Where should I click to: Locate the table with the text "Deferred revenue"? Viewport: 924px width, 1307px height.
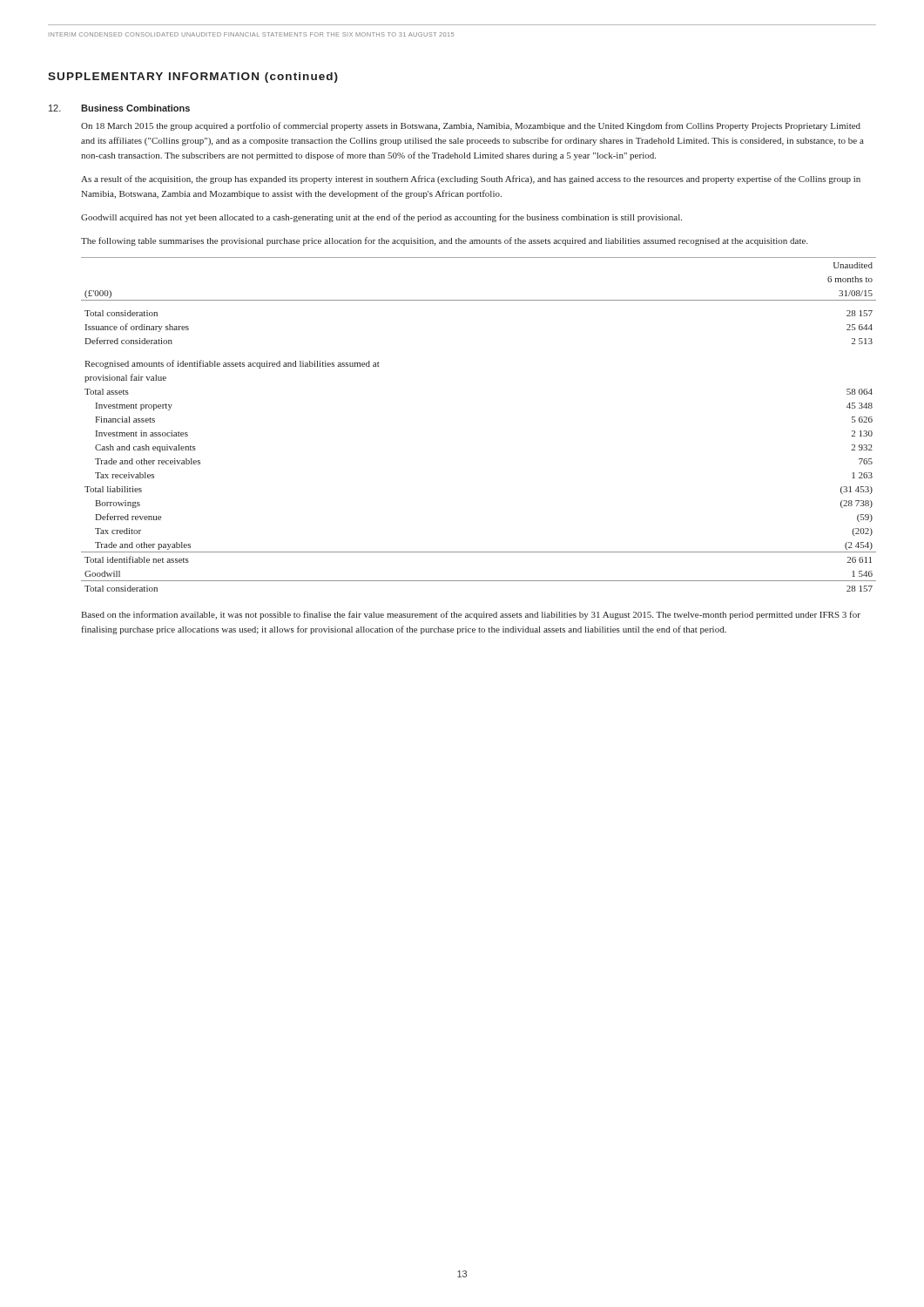click(479, 426)
